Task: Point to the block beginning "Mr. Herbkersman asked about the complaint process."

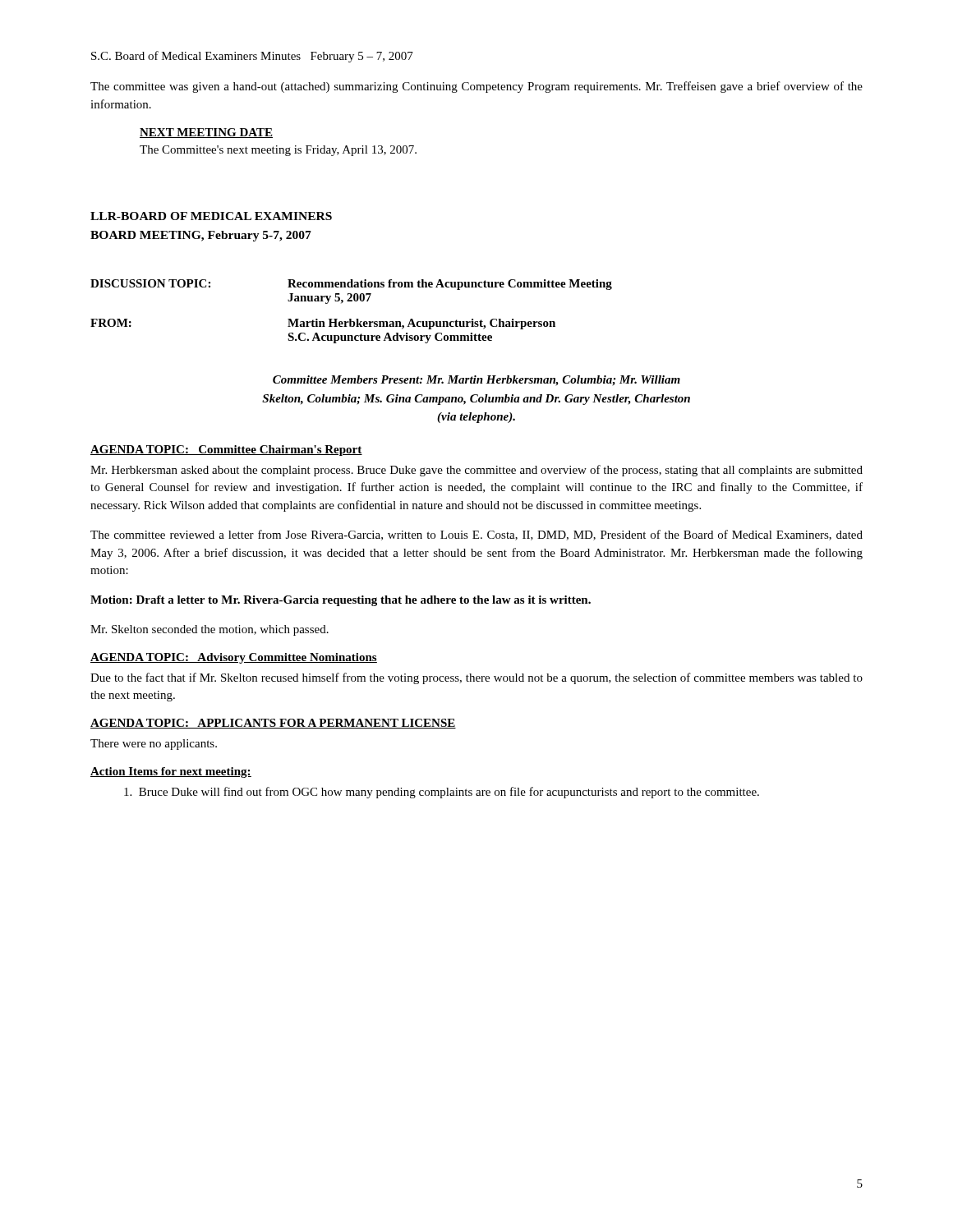Action: coord(476,487)
